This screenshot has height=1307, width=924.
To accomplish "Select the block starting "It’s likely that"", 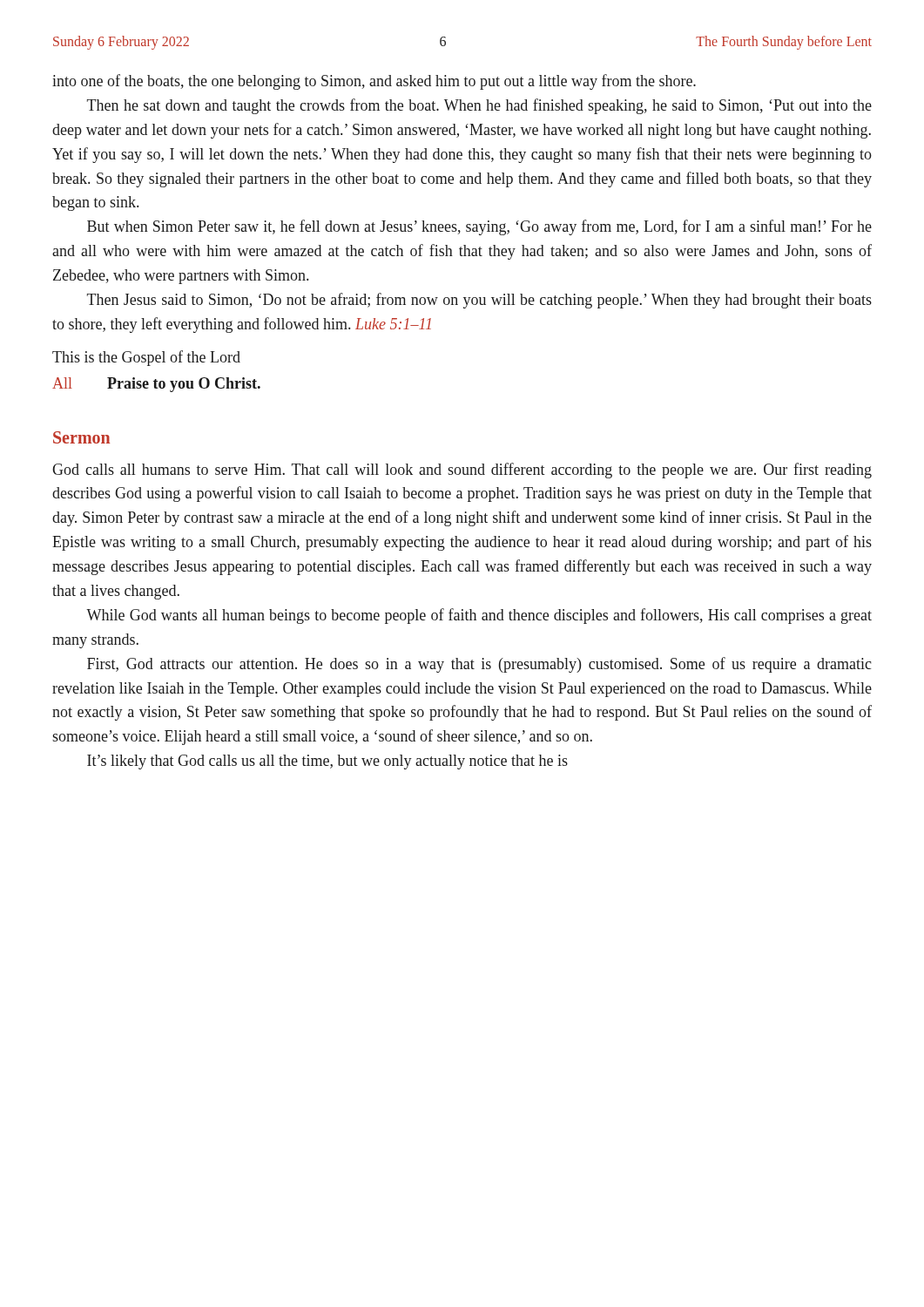I will coord(327,761).
